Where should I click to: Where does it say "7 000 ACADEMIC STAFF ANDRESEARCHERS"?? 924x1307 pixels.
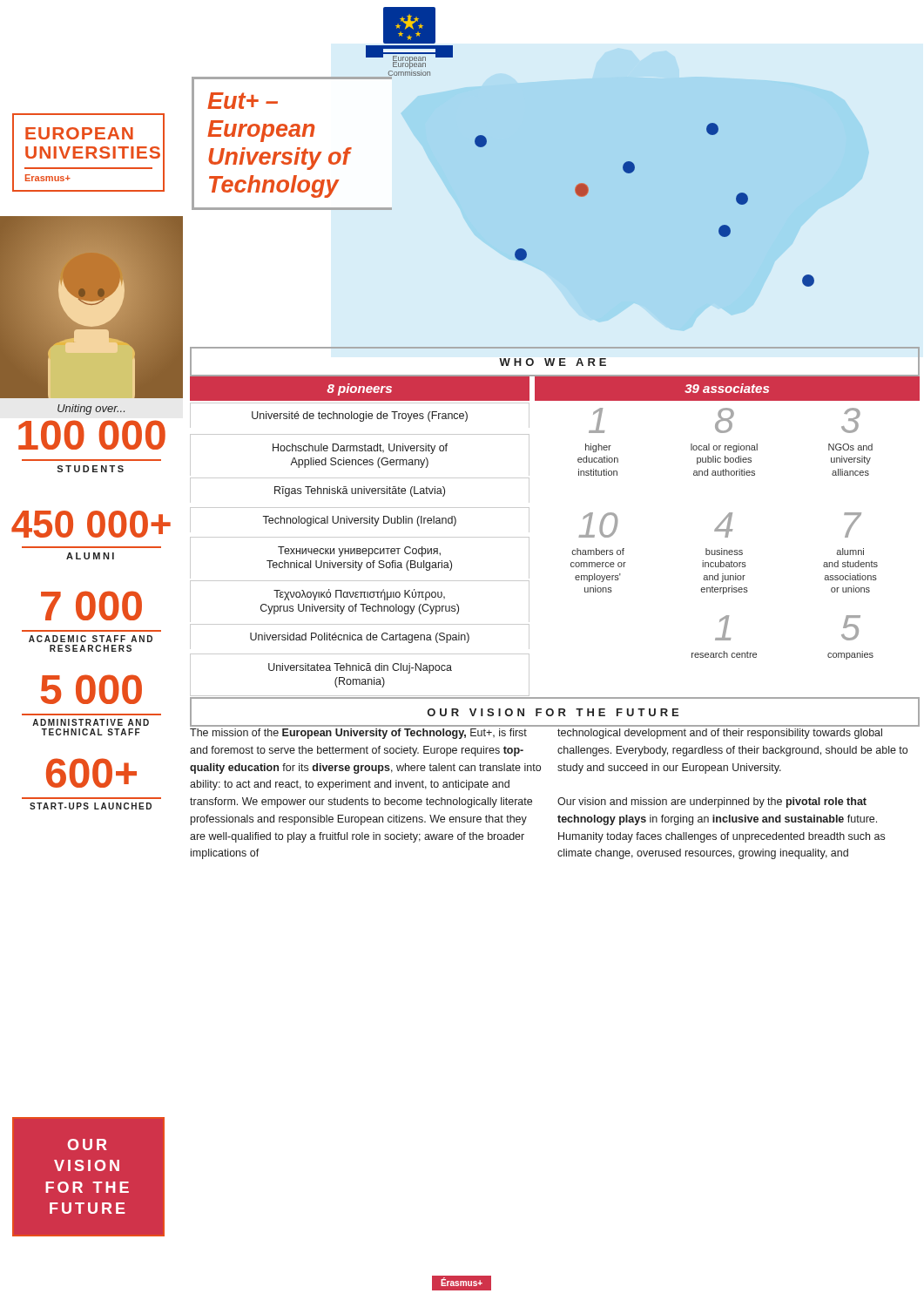[91, 620]
